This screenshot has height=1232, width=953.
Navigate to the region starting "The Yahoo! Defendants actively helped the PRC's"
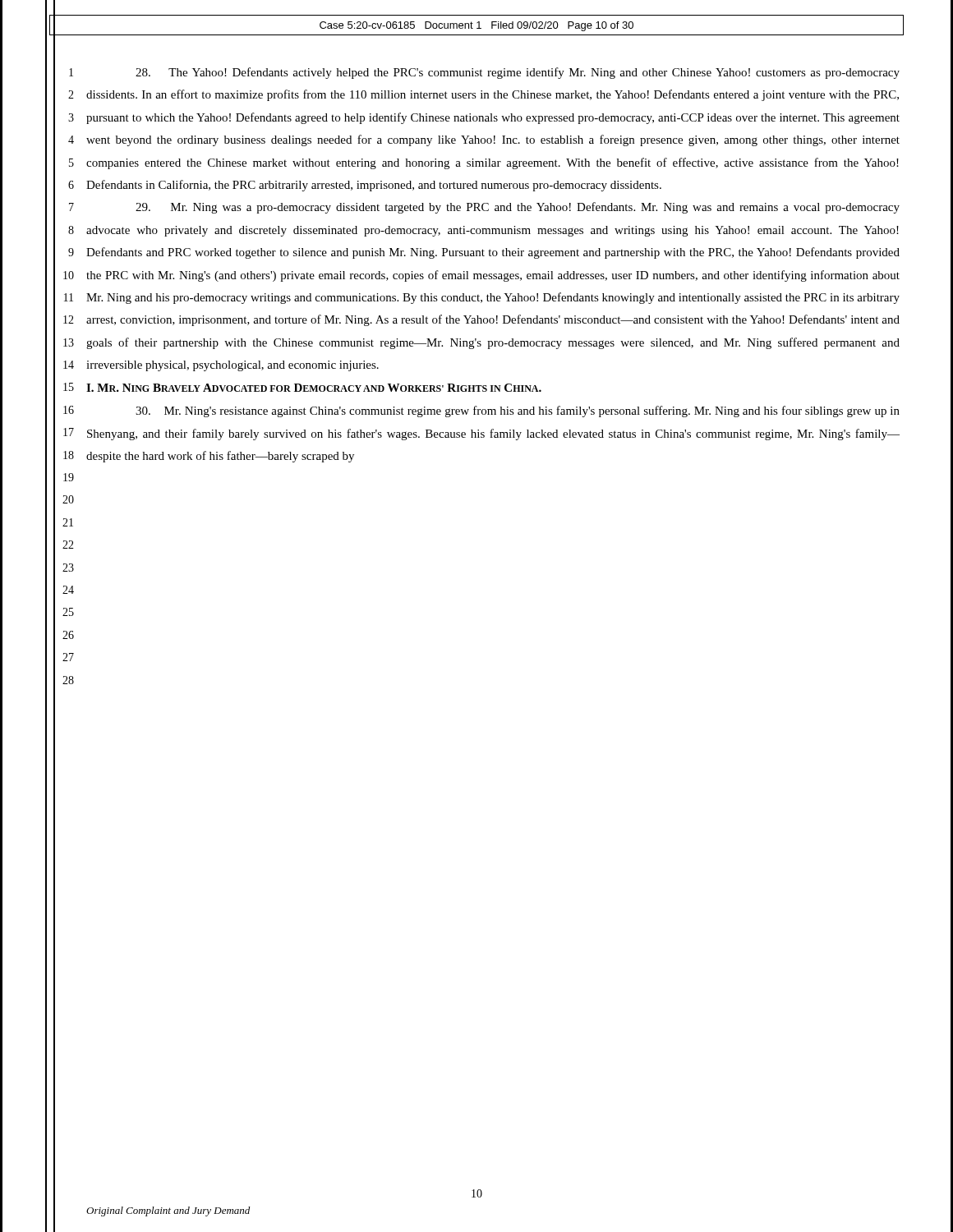point(493,129)
